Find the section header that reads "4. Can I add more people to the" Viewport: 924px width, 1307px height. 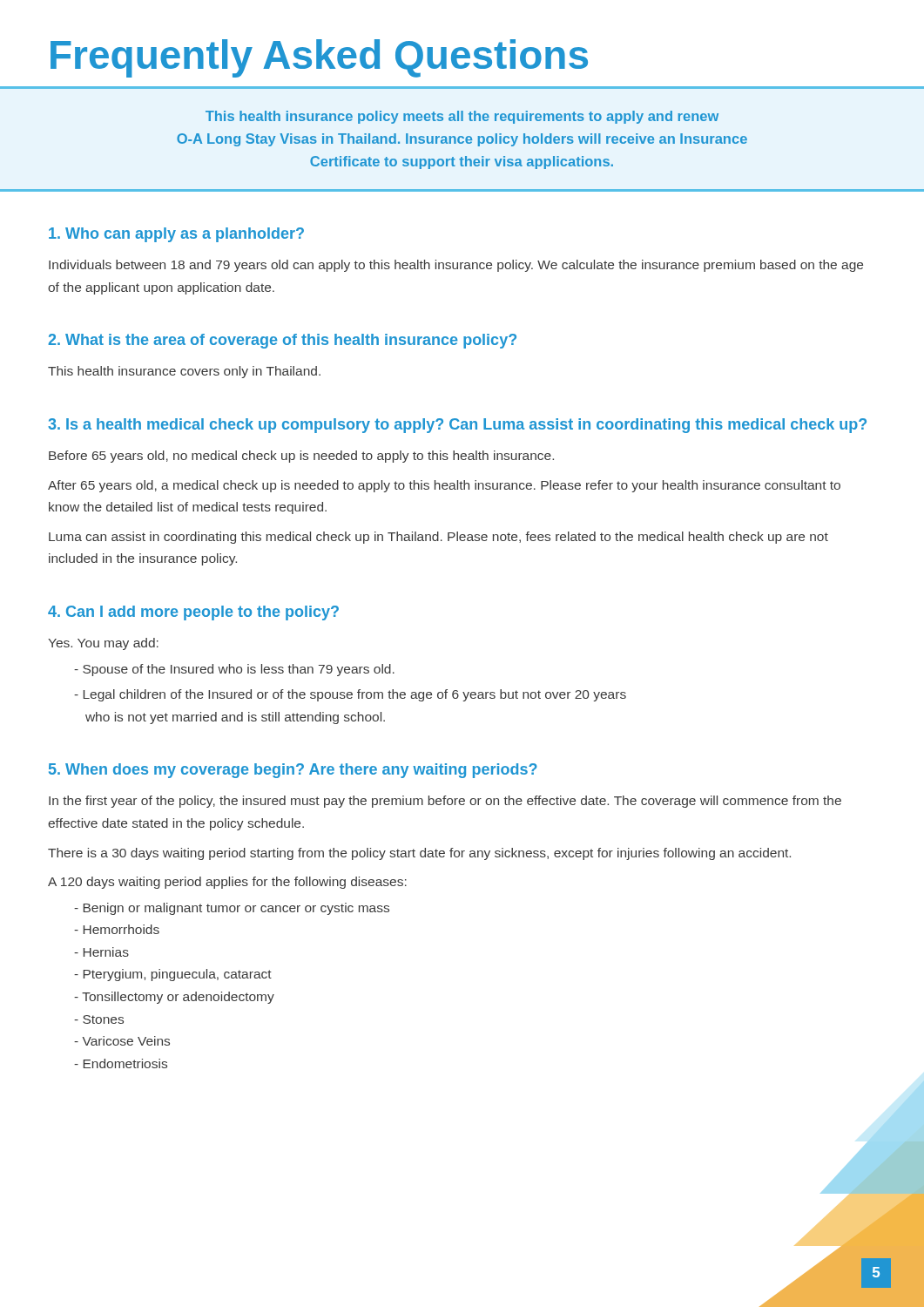[x=193, y=613]
